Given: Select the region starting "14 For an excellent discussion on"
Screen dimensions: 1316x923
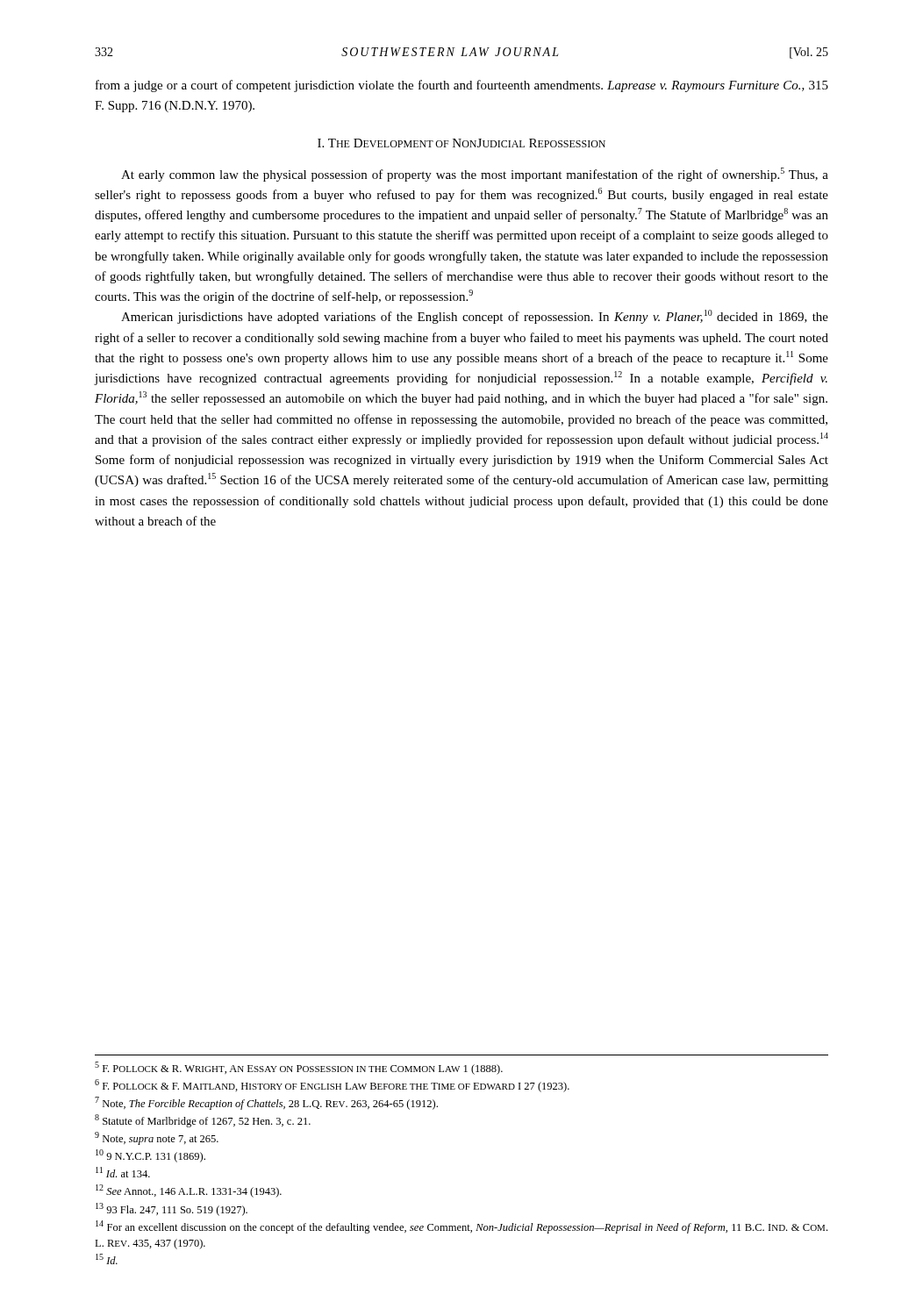Looking at the screenshot, I should [462, 1234].
